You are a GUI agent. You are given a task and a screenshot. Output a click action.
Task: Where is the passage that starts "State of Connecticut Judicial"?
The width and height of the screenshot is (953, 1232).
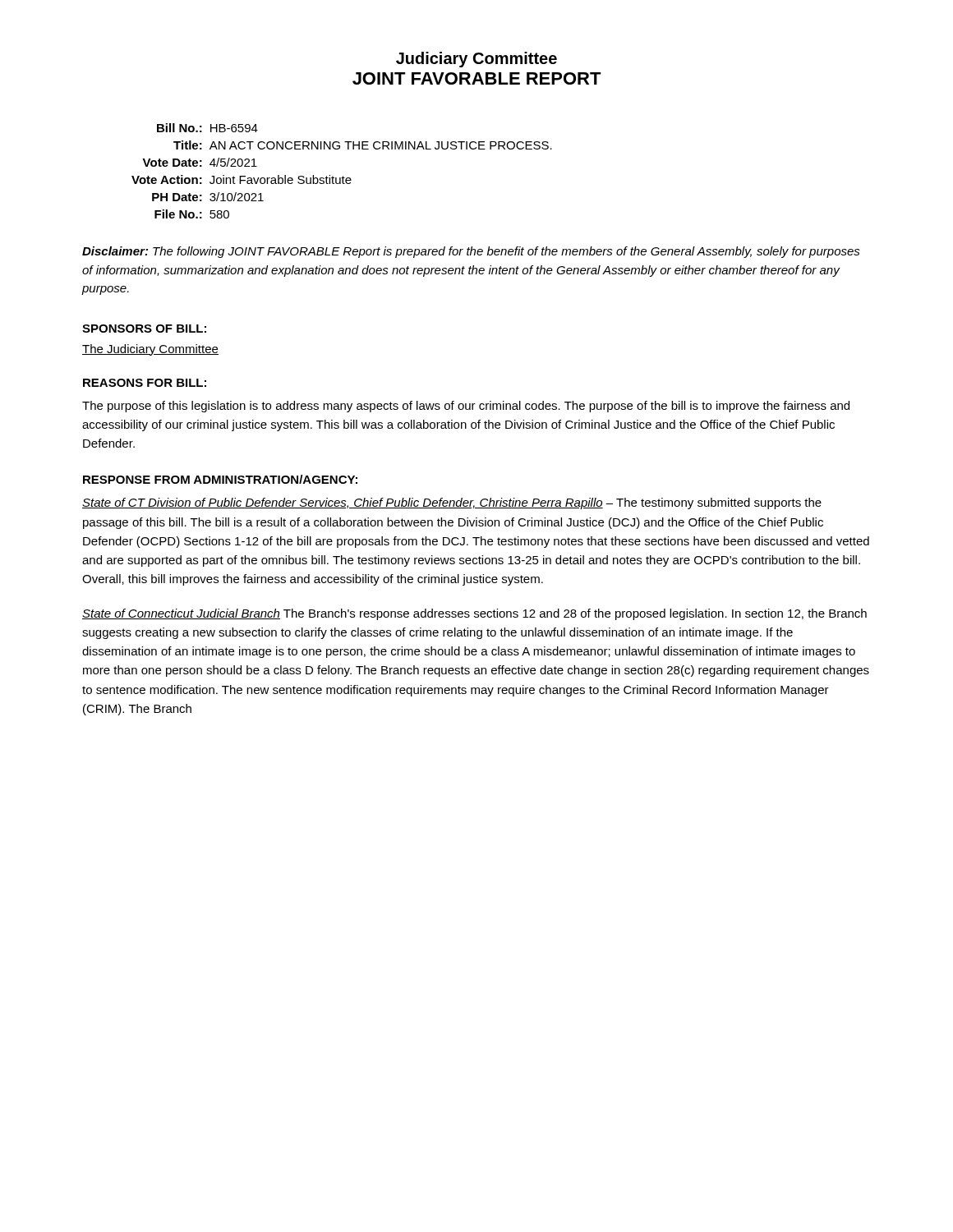coord(476,660)
